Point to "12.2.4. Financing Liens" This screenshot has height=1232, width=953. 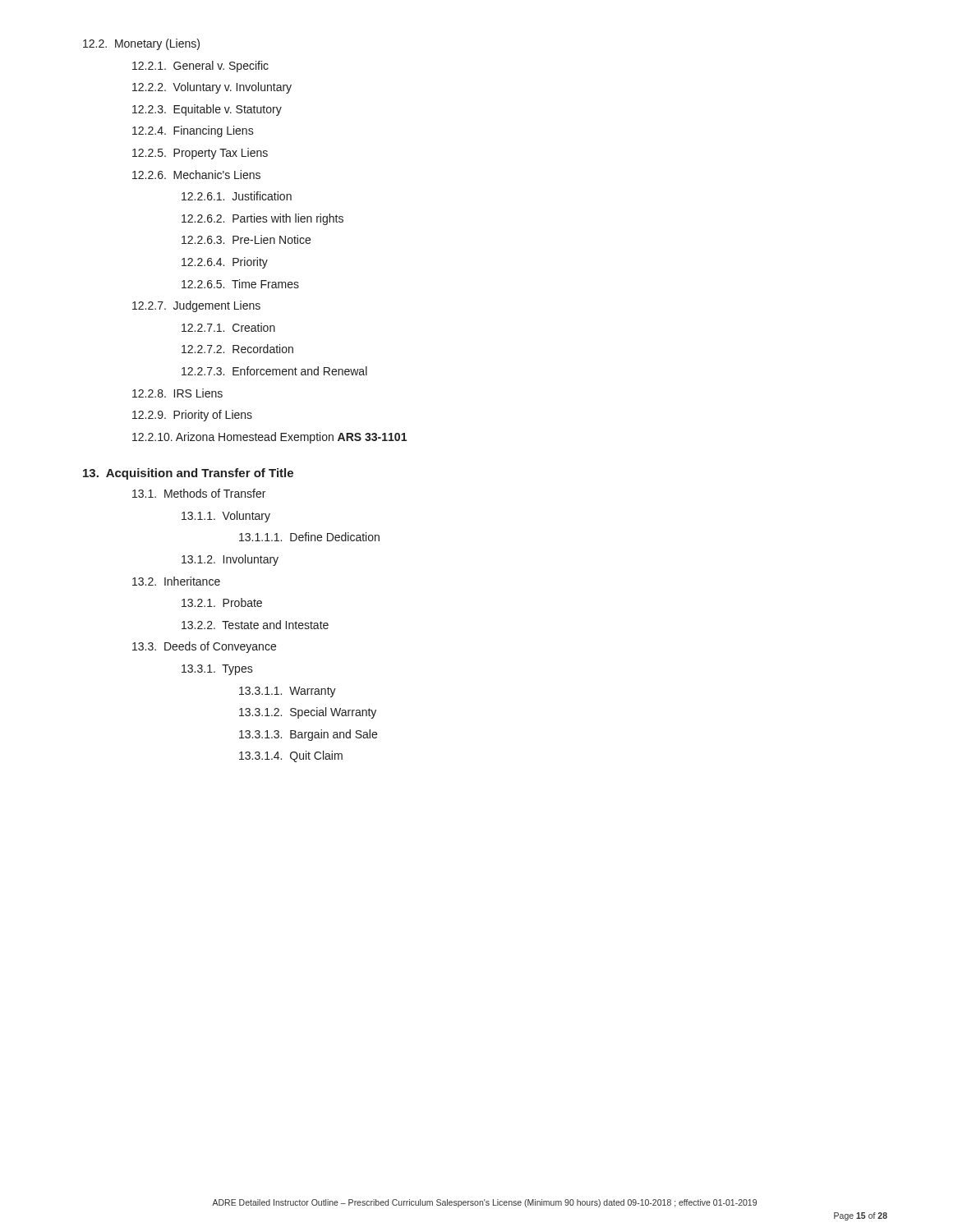tap(193, 131)
